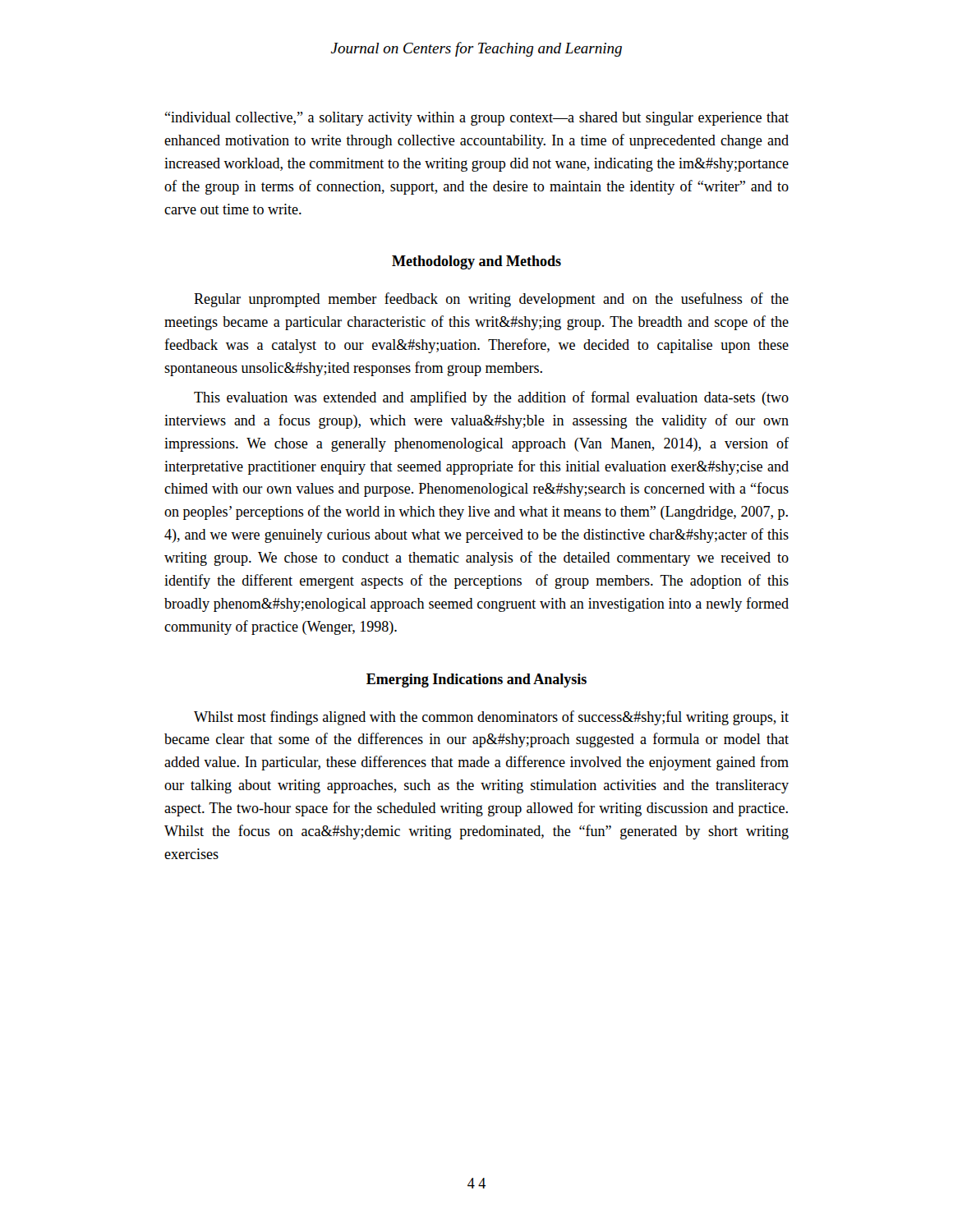953x1232 pixels.
Task: Find the element starting "This evaluation was"
Action: pyautogui.click(x=476, y=512)
